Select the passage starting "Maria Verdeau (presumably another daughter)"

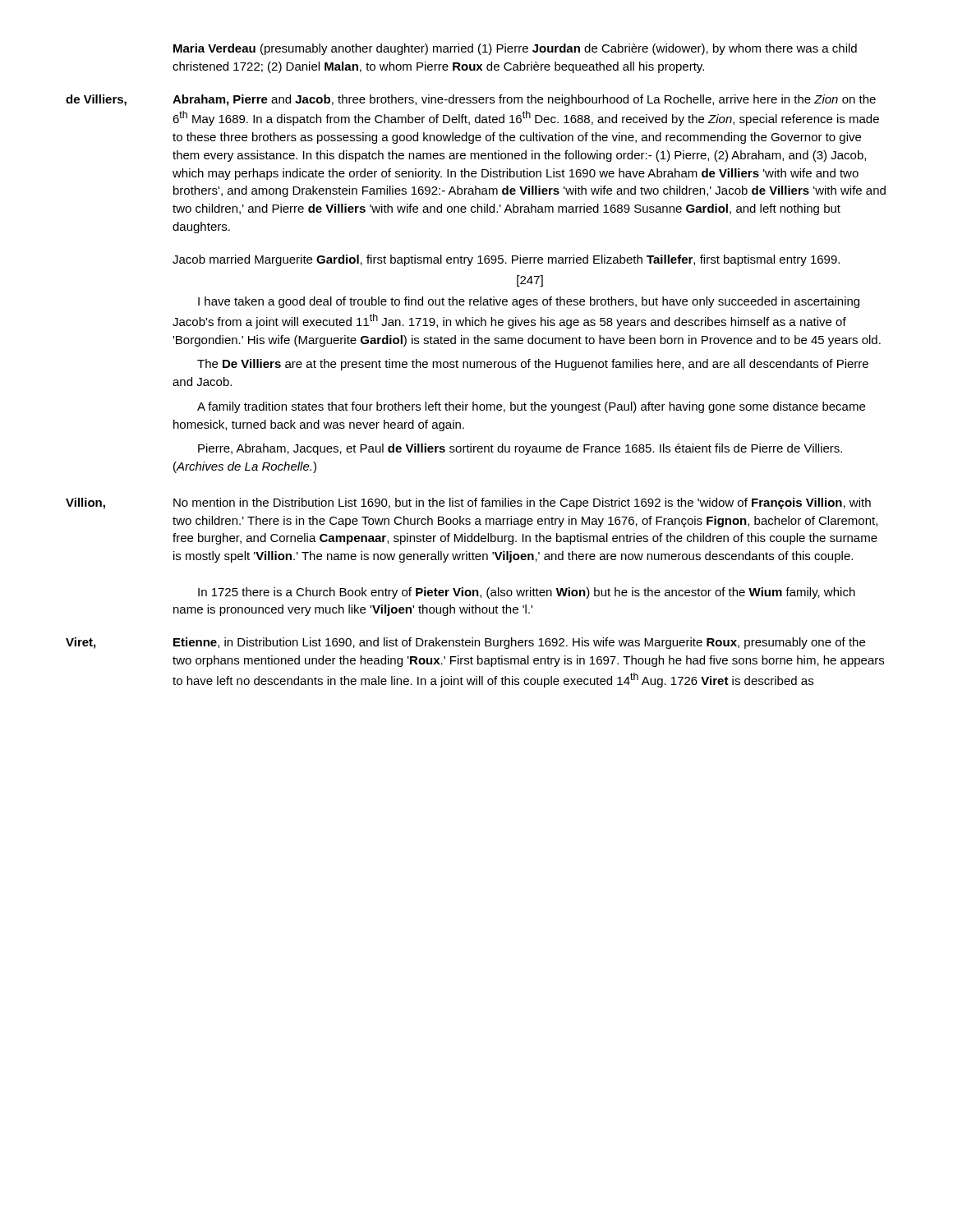coord(515,57)
